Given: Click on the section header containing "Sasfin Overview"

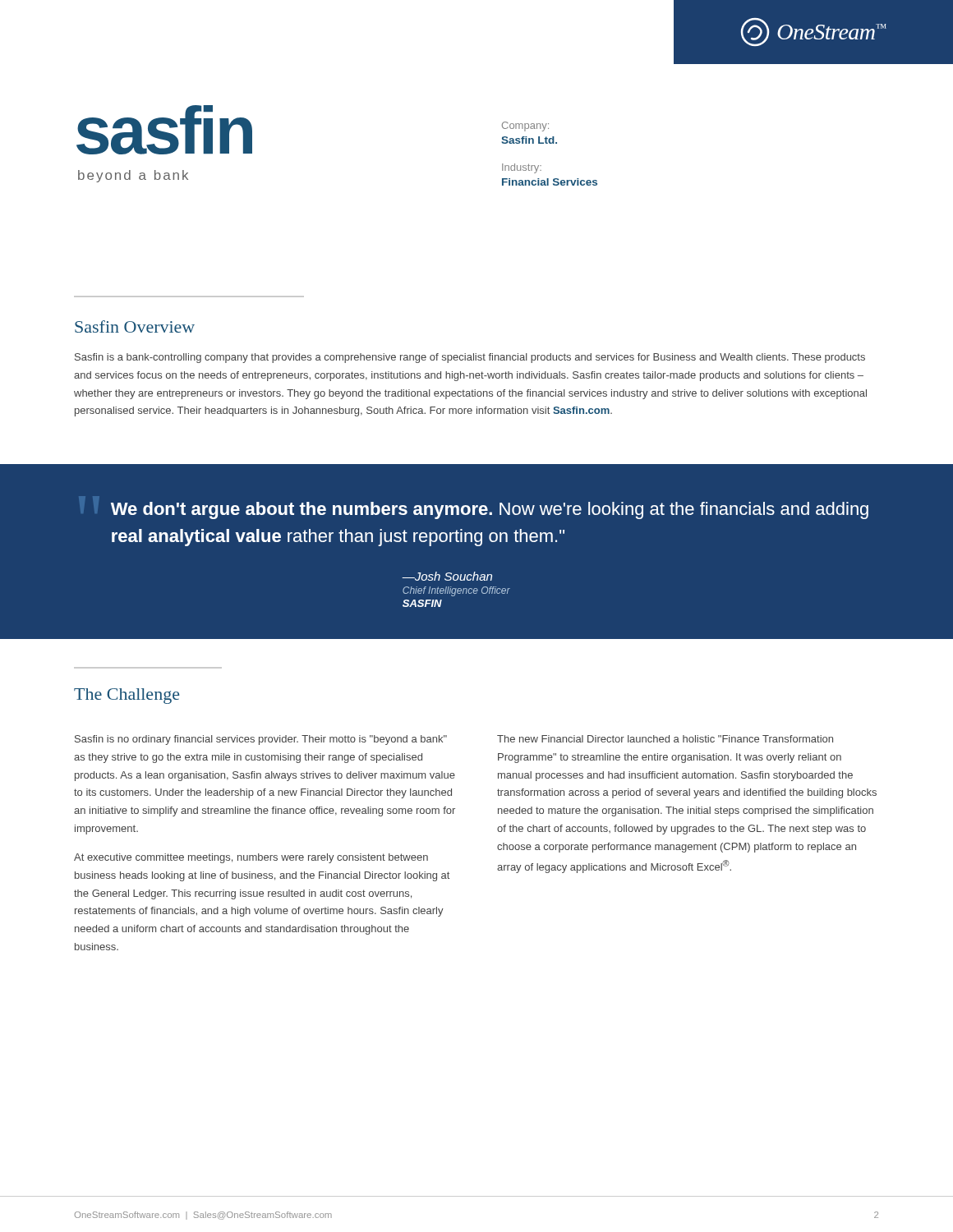Looking at the screenshot, I should [134, 326].
